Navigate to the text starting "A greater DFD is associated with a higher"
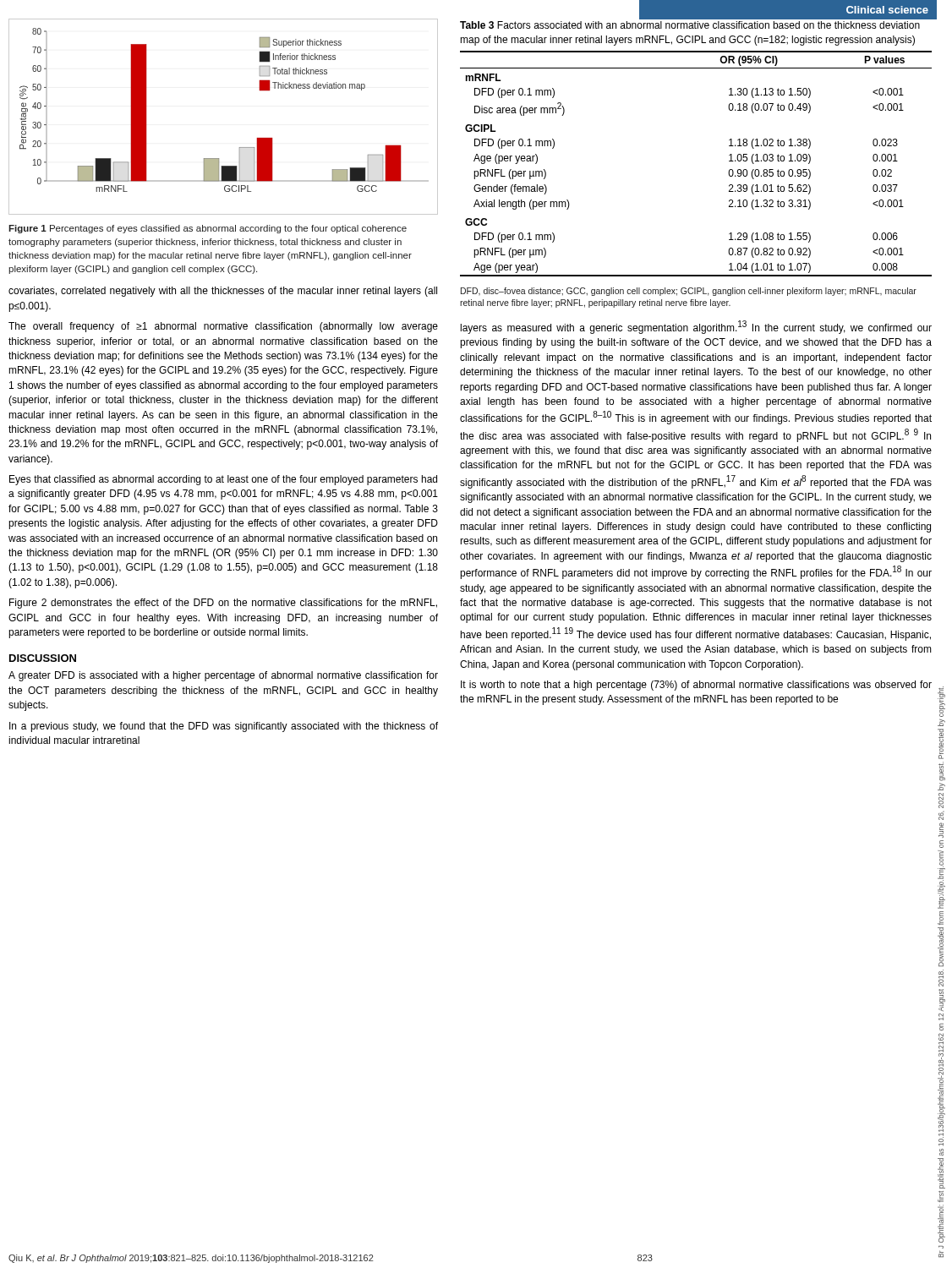 tap(223, 690)
